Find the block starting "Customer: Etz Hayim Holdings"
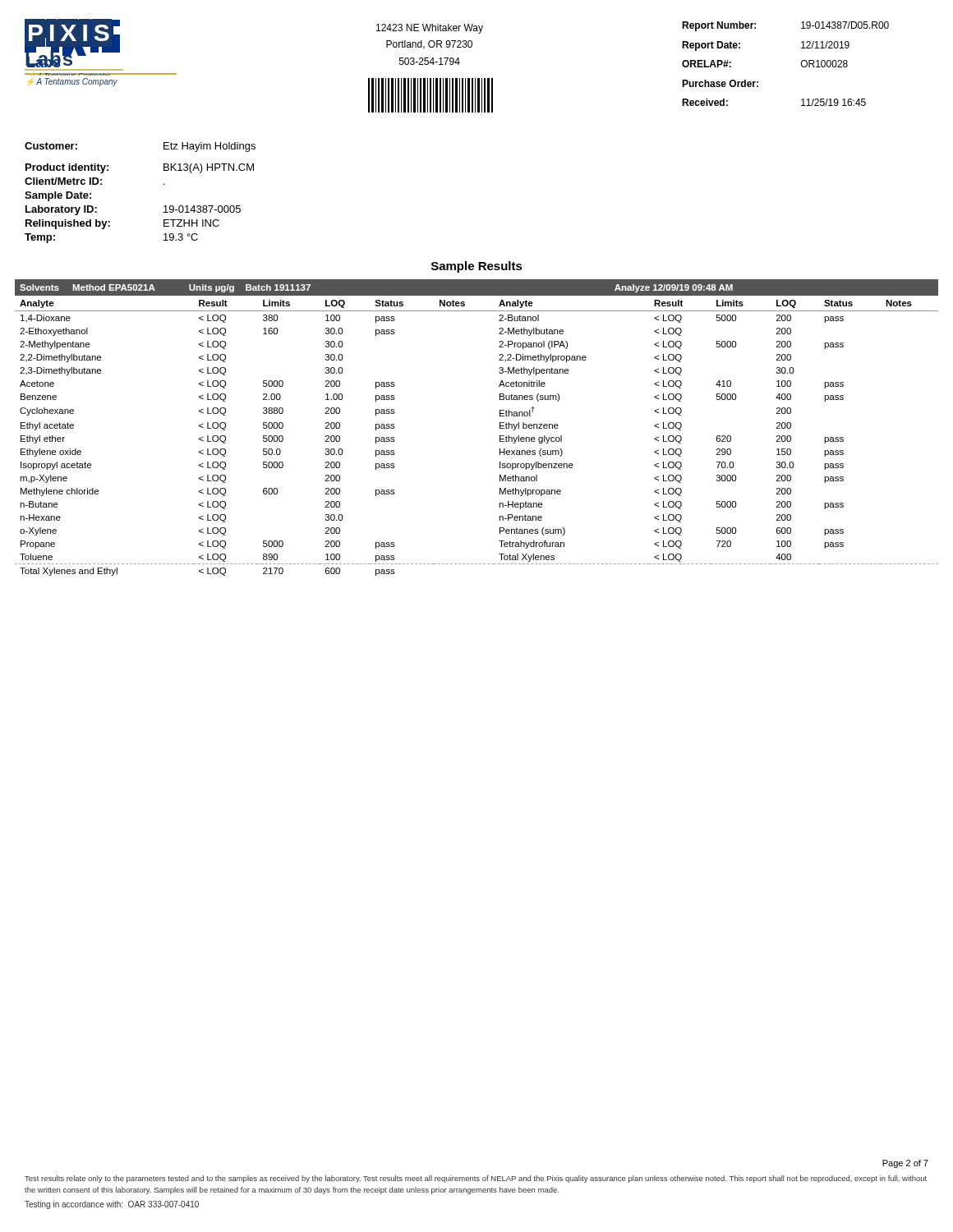This screenshot has height=1232, width=953. (x=51, y=147)
